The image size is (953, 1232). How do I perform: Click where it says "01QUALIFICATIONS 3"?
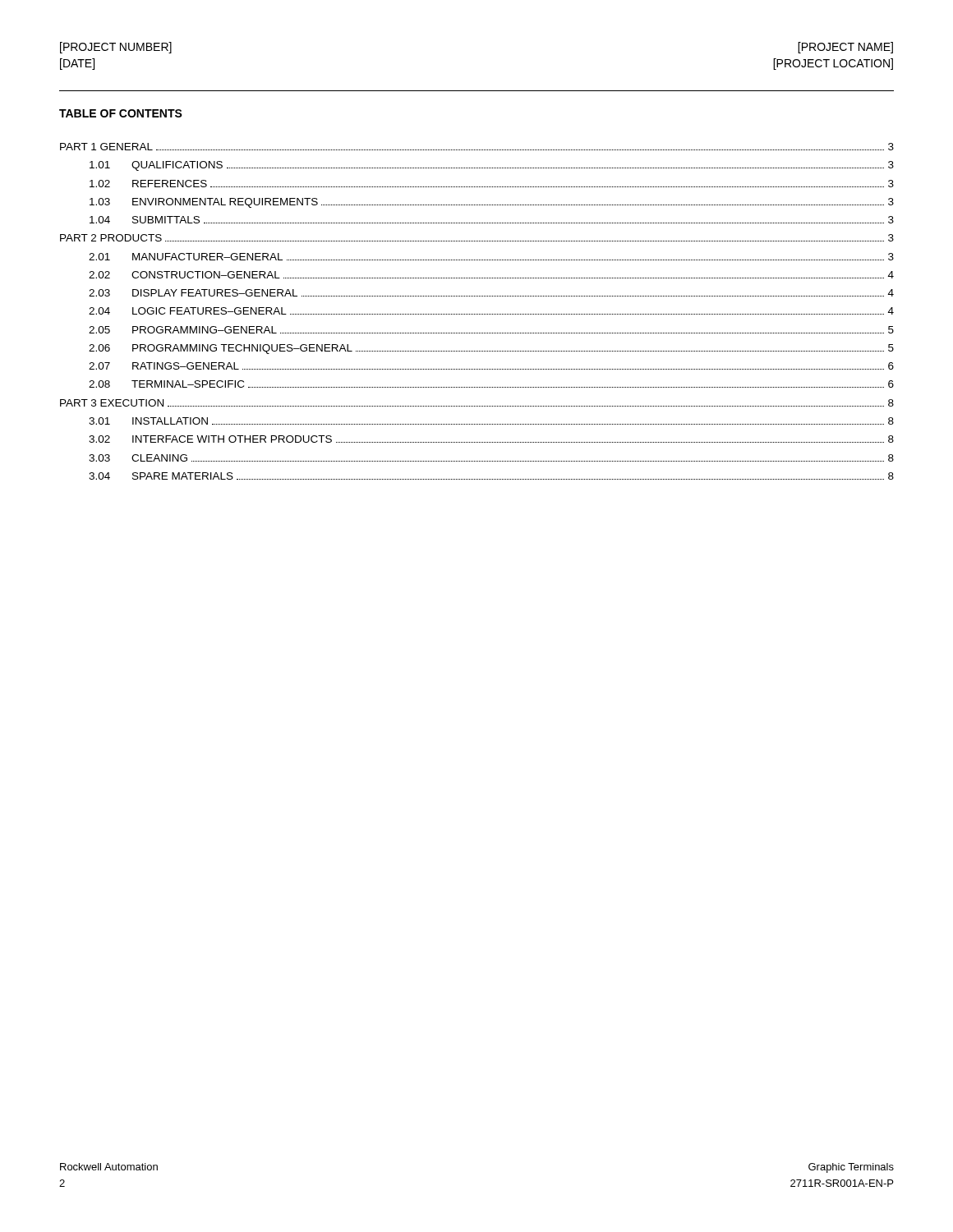(491, 165)
